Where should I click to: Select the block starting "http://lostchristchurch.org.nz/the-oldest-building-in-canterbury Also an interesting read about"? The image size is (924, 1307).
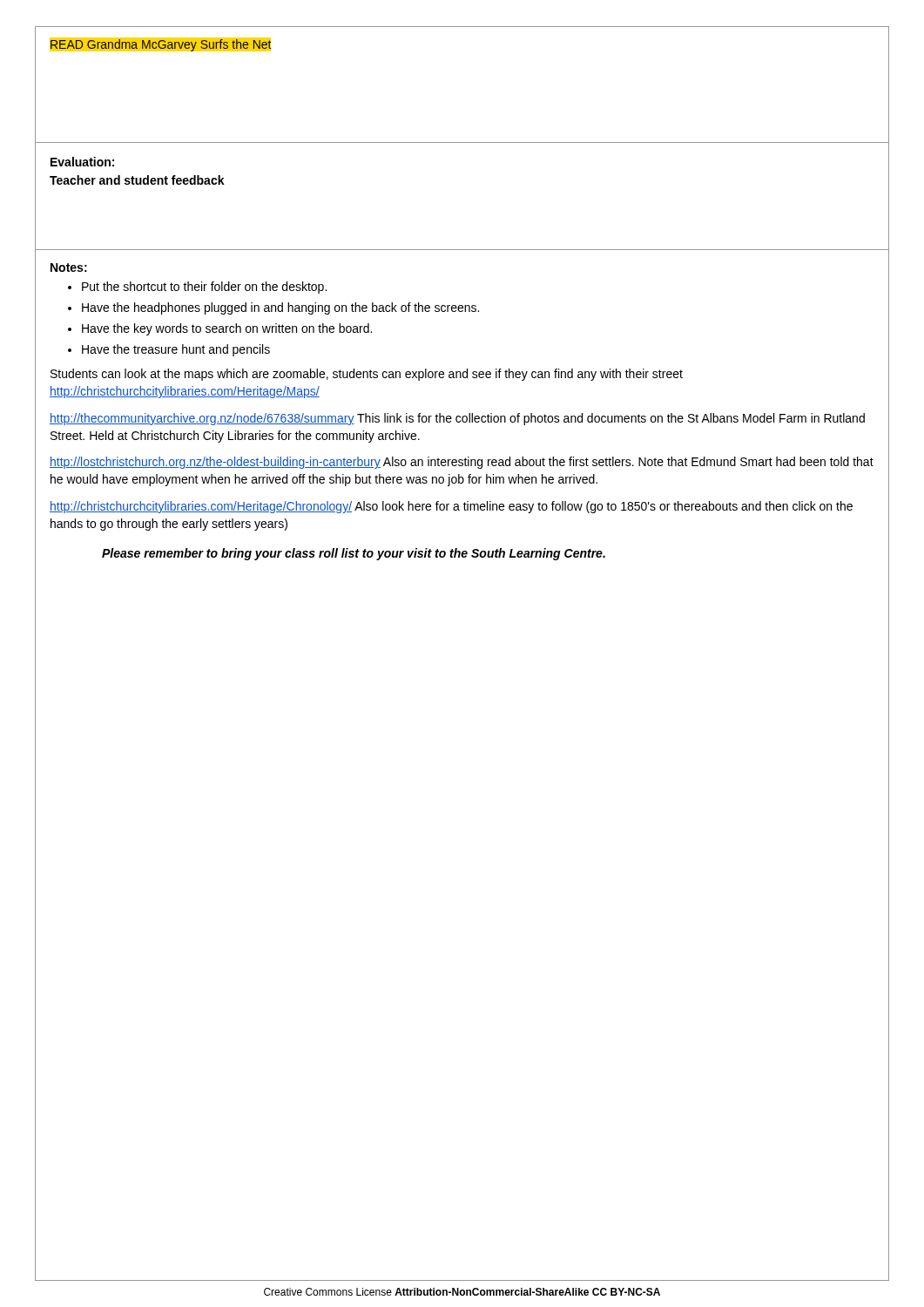(x=461, y=471)
